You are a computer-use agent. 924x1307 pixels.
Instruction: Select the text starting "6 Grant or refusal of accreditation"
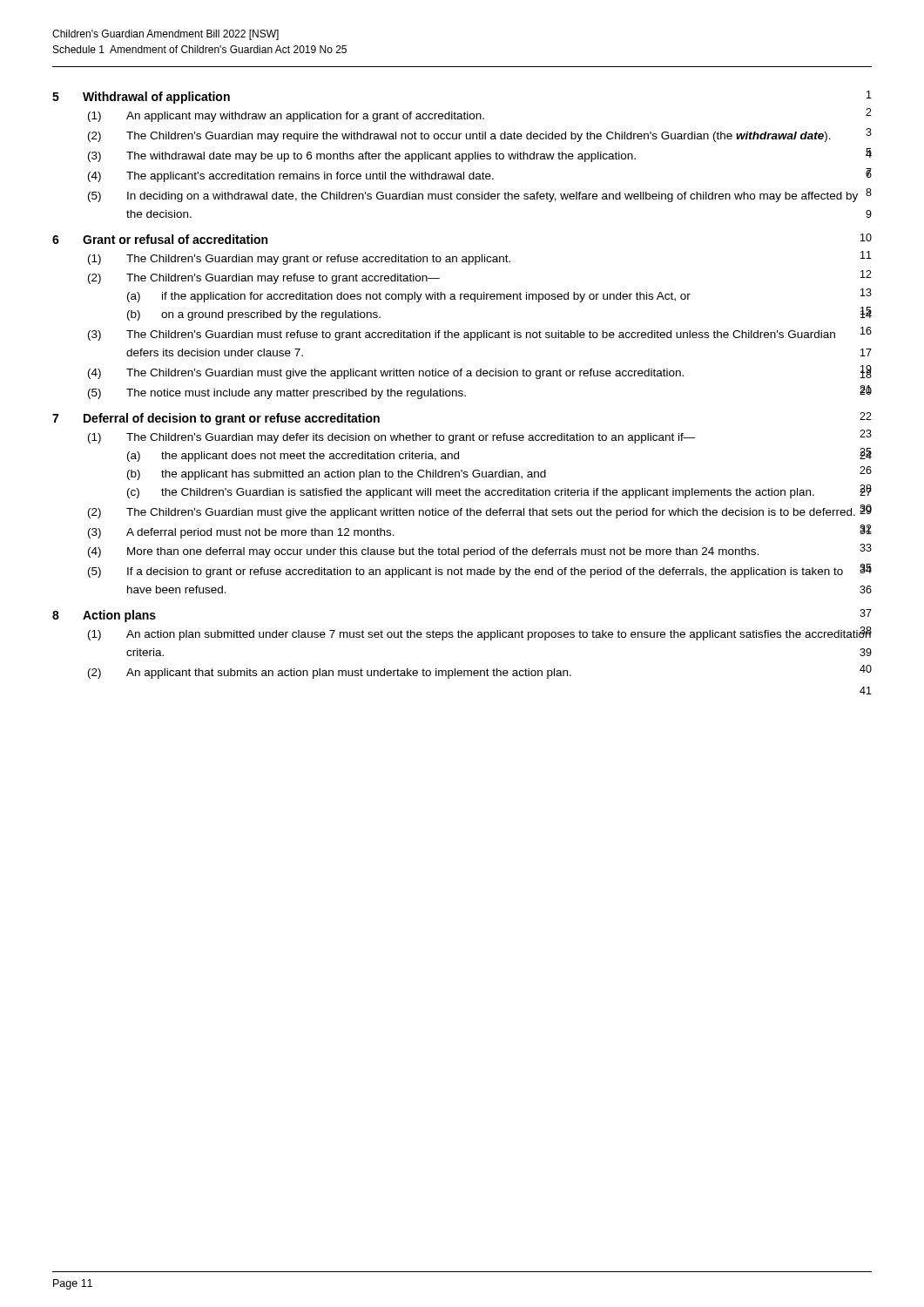pos(172,238)
